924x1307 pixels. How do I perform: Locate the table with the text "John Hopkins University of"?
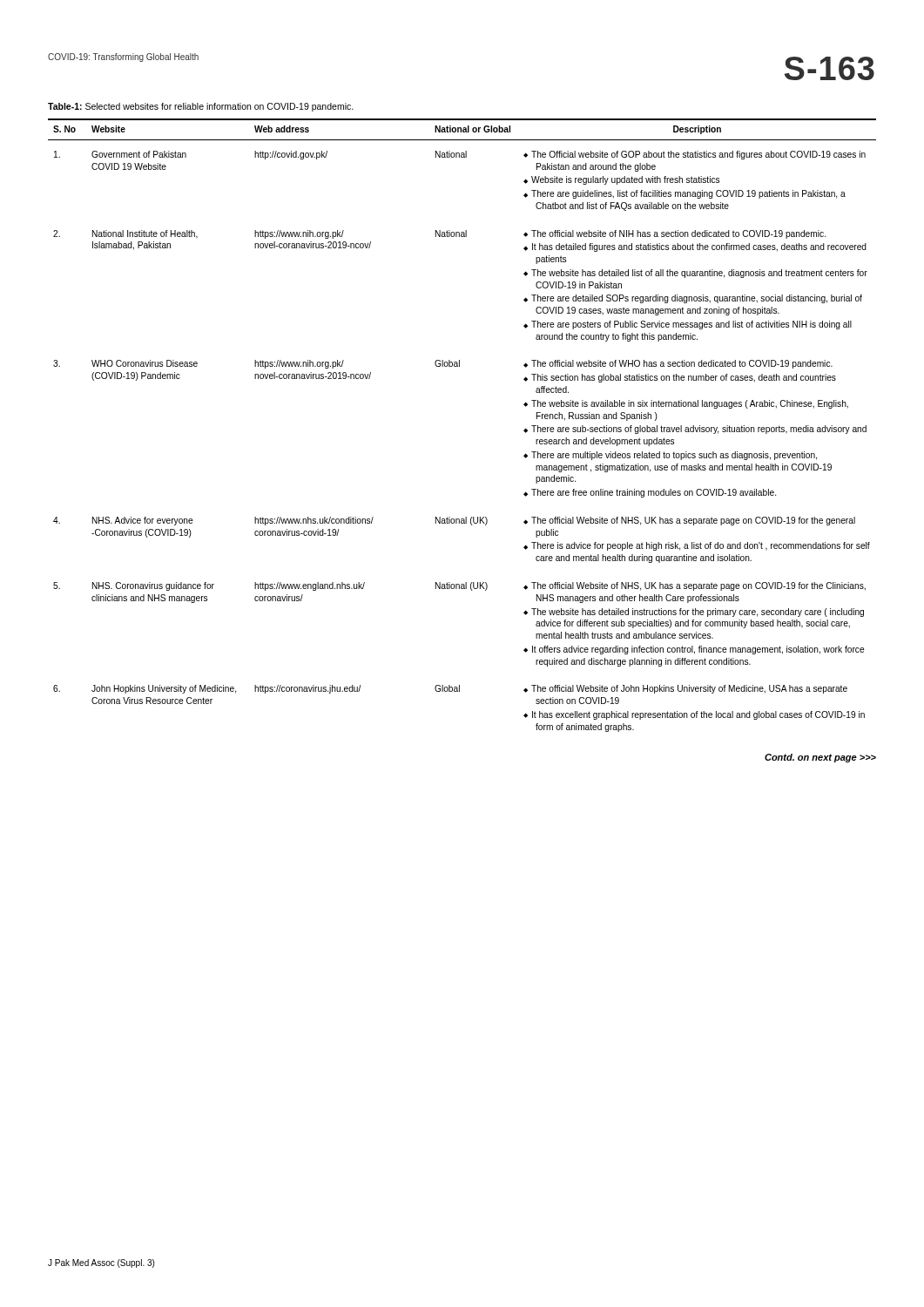coord(462,429)
